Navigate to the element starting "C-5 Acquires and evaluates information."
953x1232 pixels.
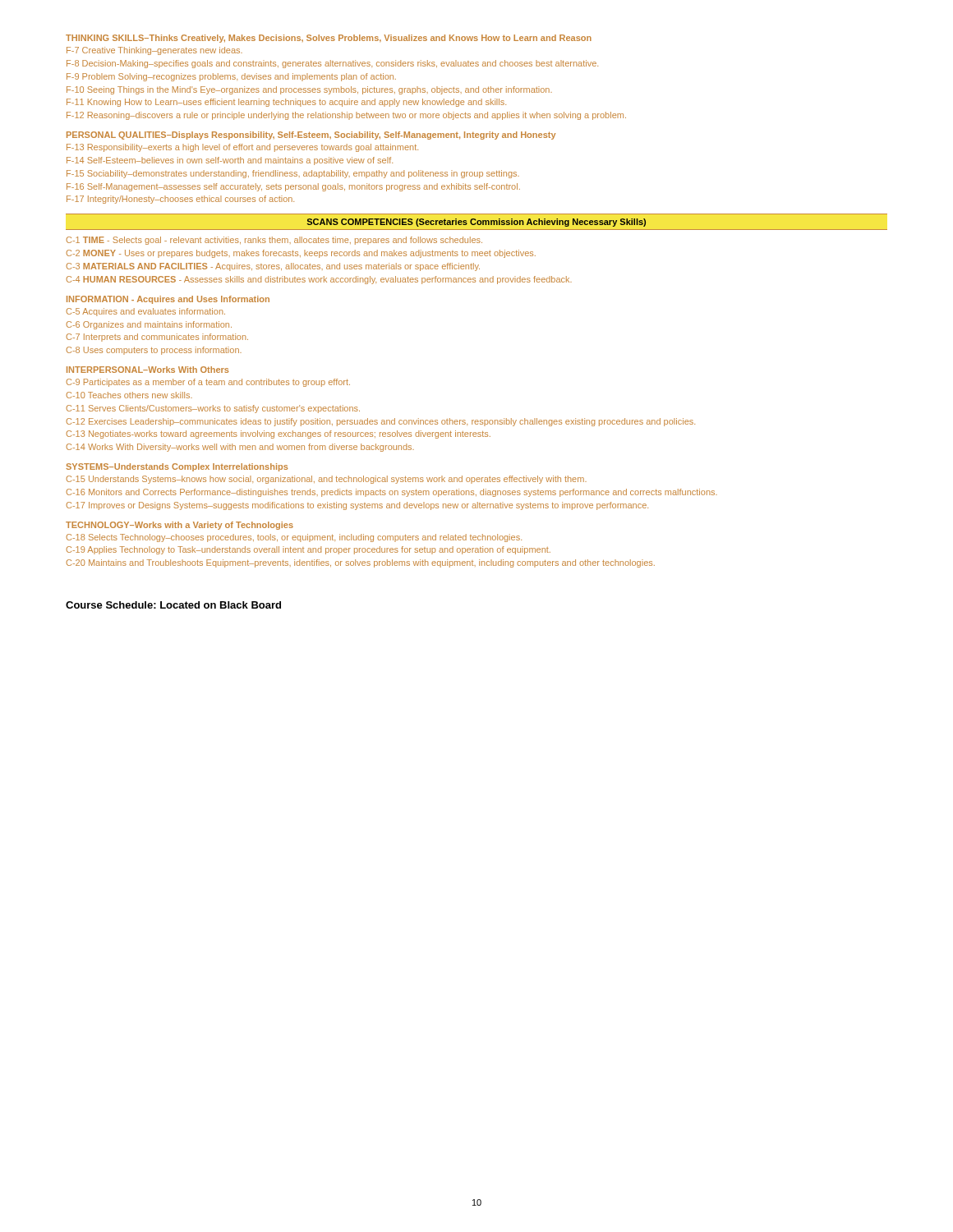(146, 311)
